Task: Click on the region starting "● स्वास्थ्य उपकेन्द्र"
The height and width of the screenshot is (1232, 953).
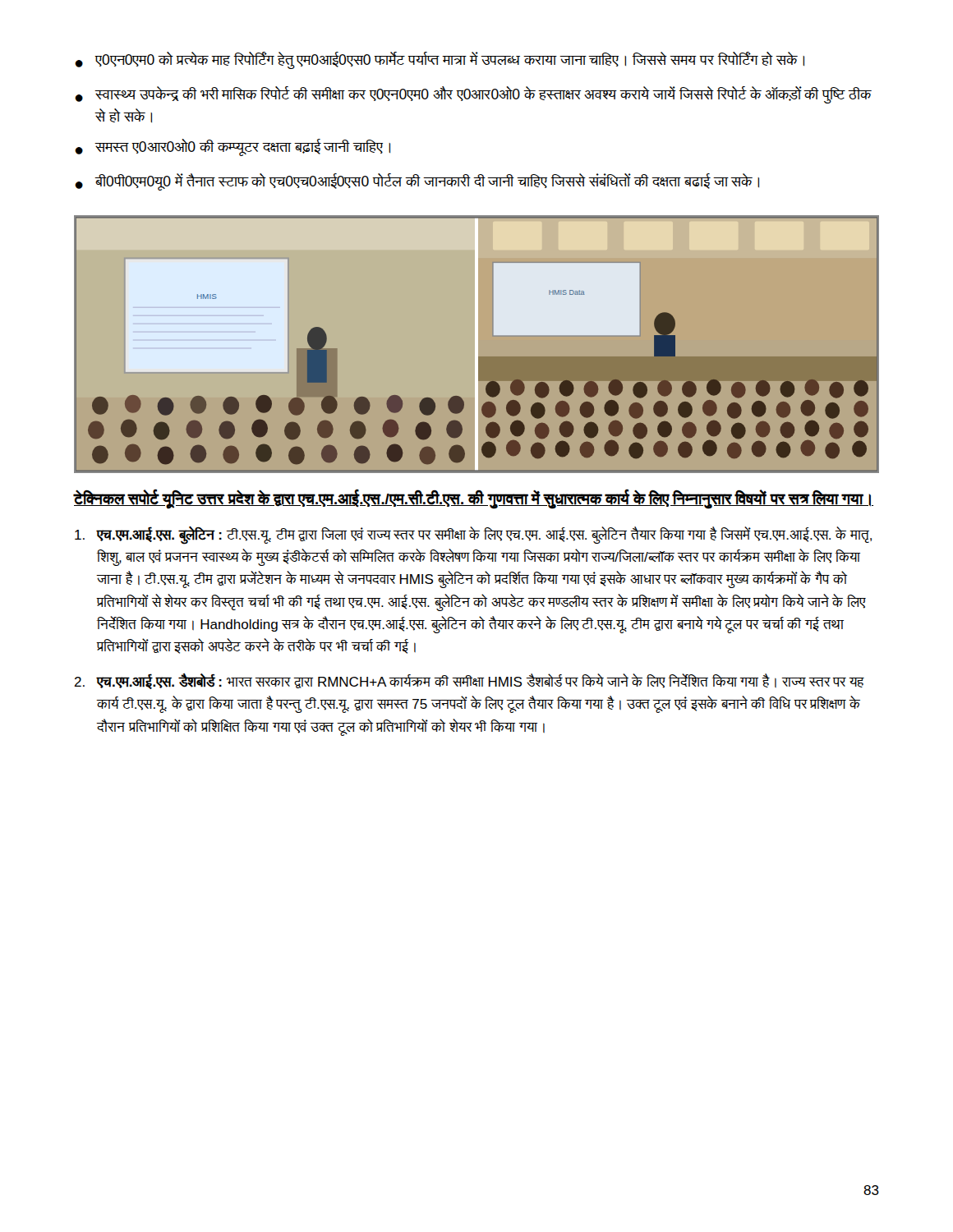Action: (476, 106)
